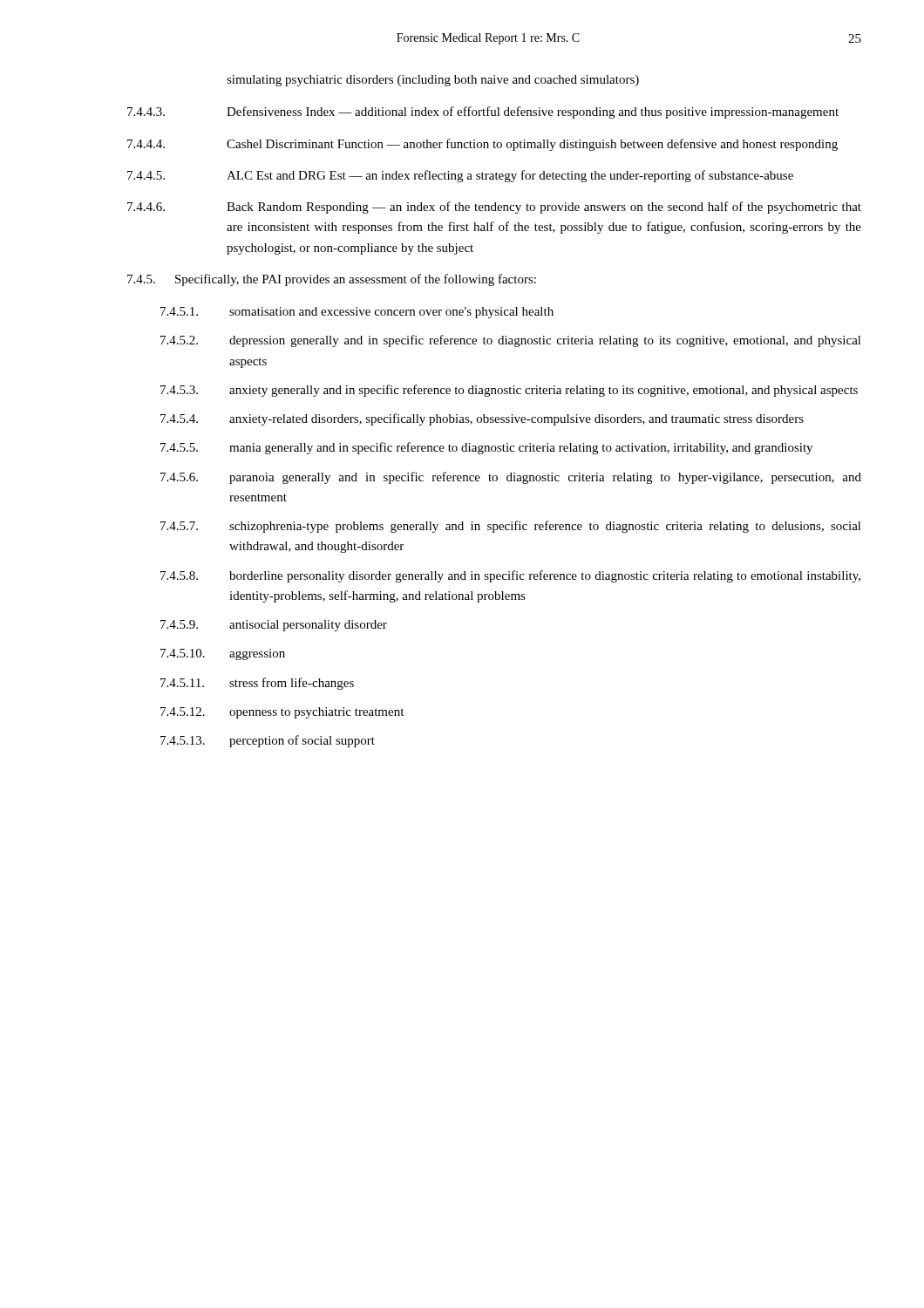Where is the passage that starts "7.4.5.4. anxiety-related disorders, specifically phobias, obsessive-compulsive disorders,"?

pyautogui.click(x=510, y=419)
